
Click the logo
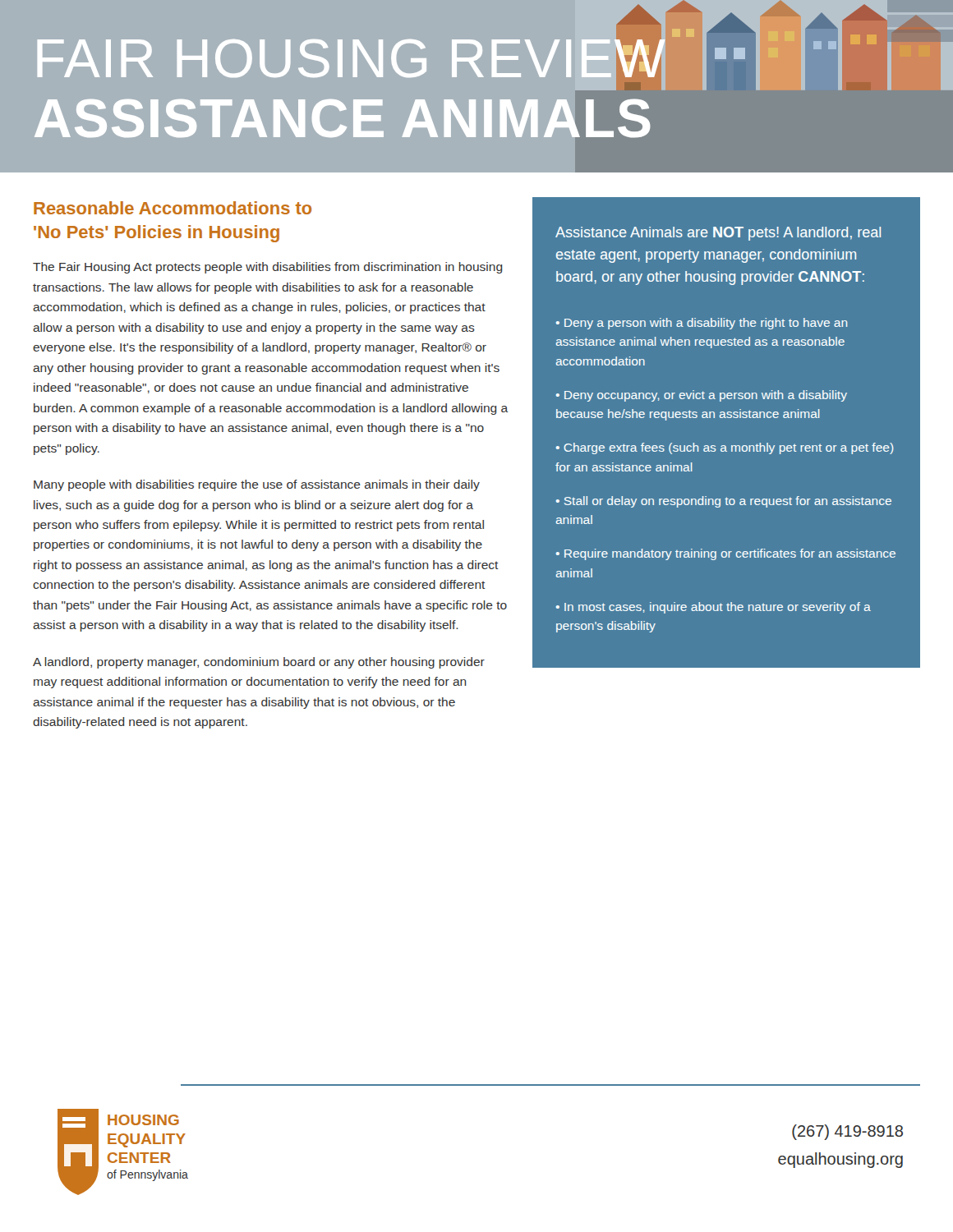click(115, 1156)
